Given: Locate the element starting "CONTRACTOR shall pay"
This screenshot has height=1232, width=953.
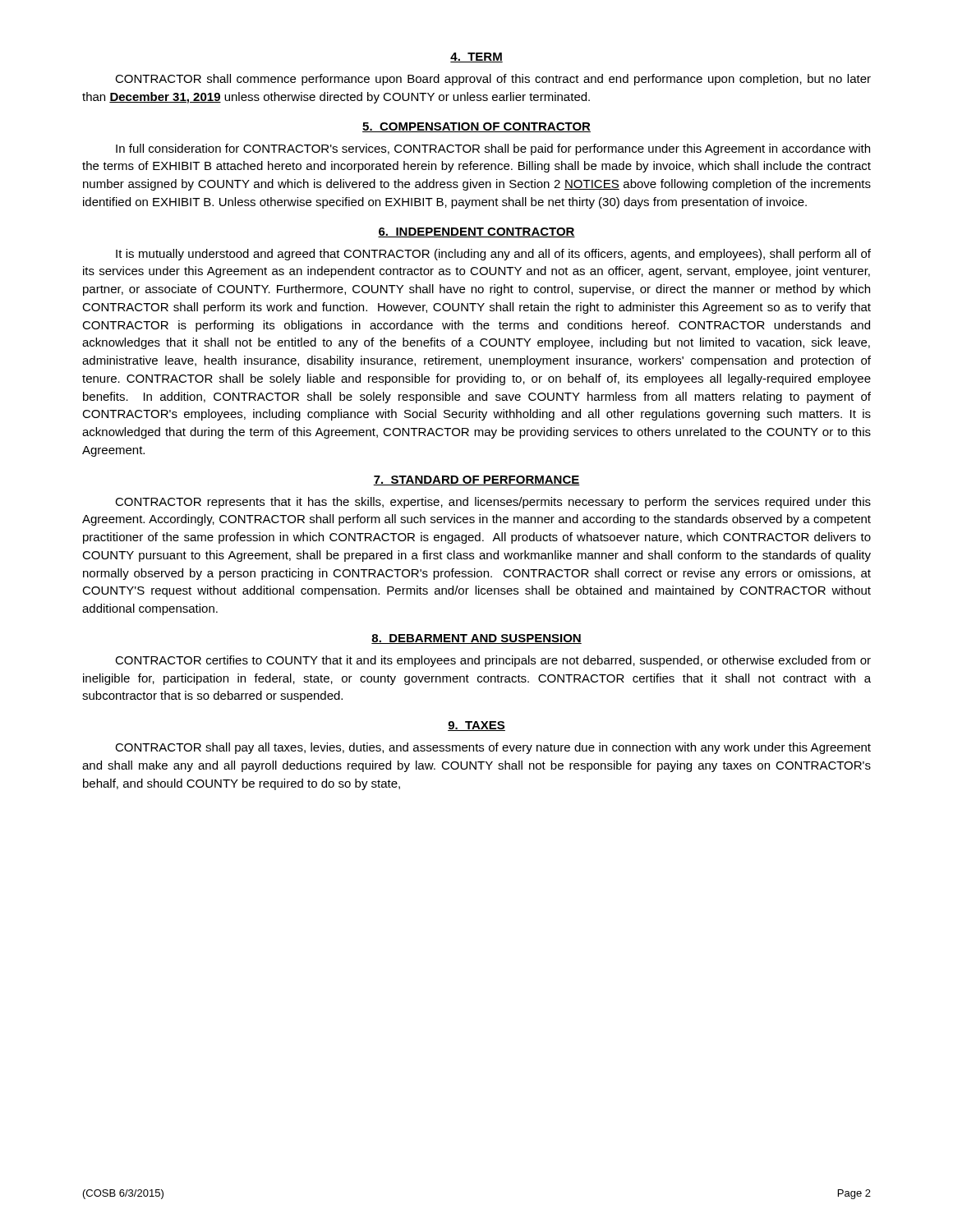Looking at the screenshot, I should tap(476, 765).
